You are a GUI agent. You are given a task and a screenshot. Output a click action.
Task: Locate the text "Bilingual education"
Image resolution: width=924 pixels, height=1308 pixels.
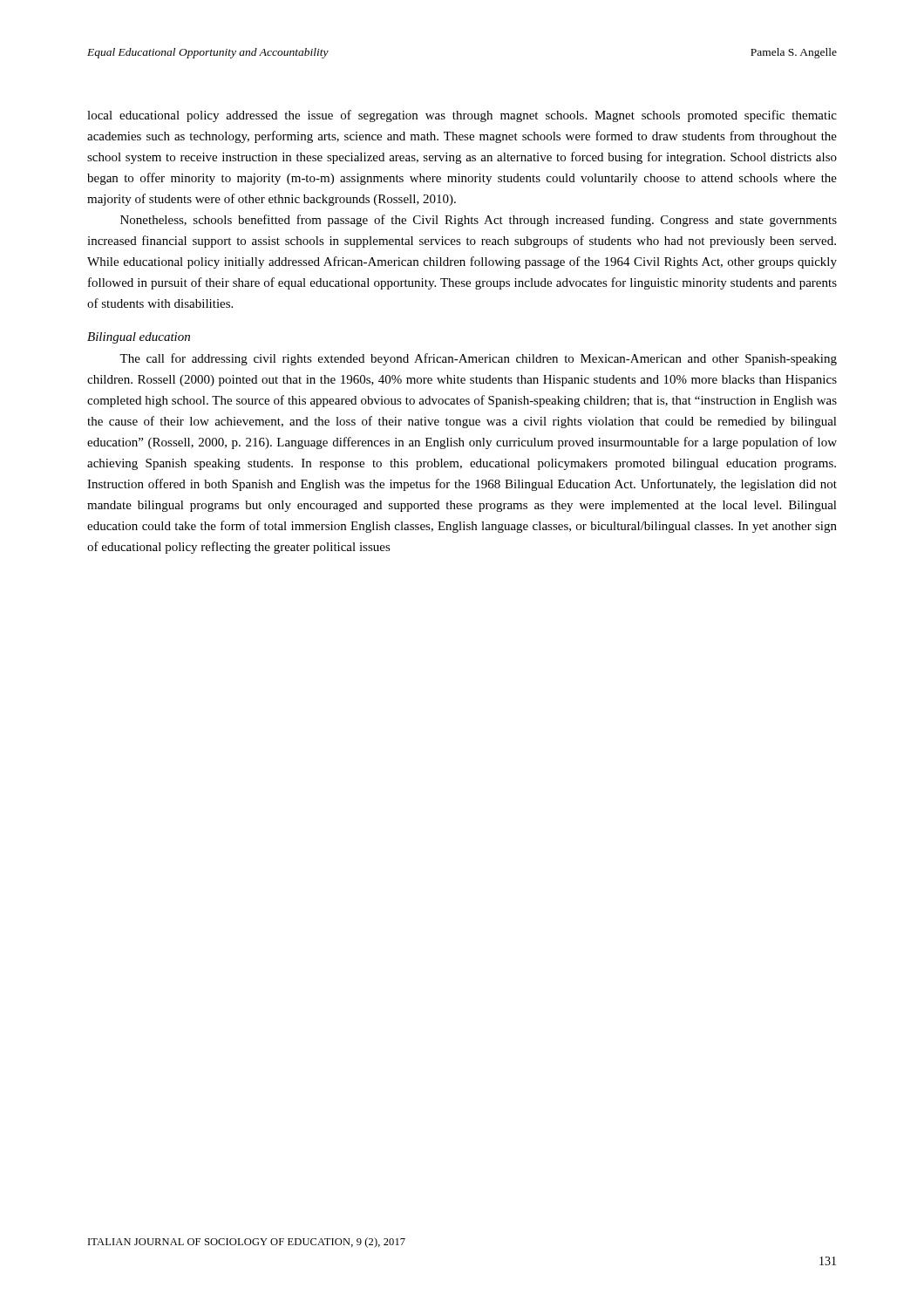coord(139,337)
